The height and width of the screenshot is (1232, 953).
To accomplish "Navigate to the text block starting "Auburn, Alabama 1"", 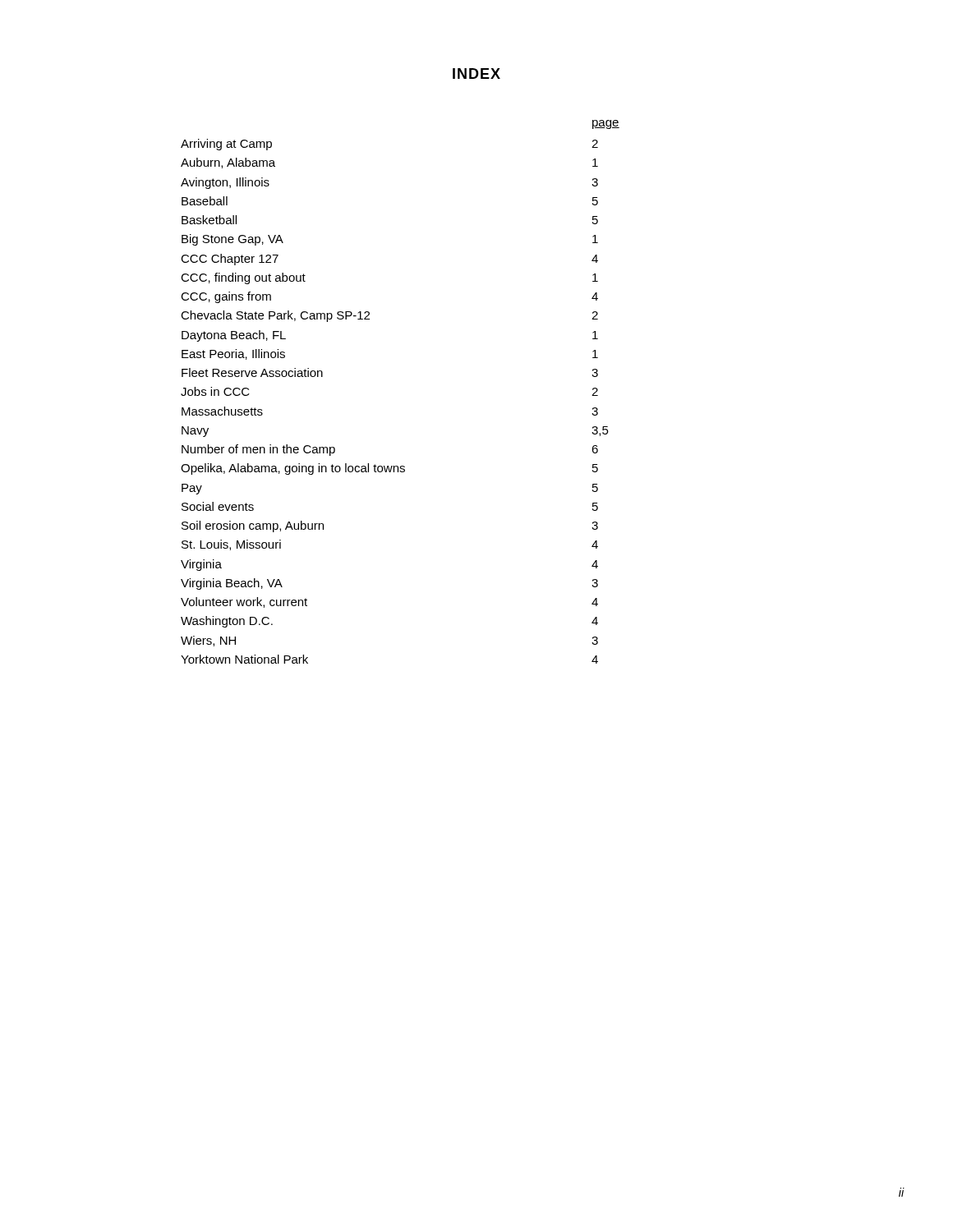I will (230, 164).
